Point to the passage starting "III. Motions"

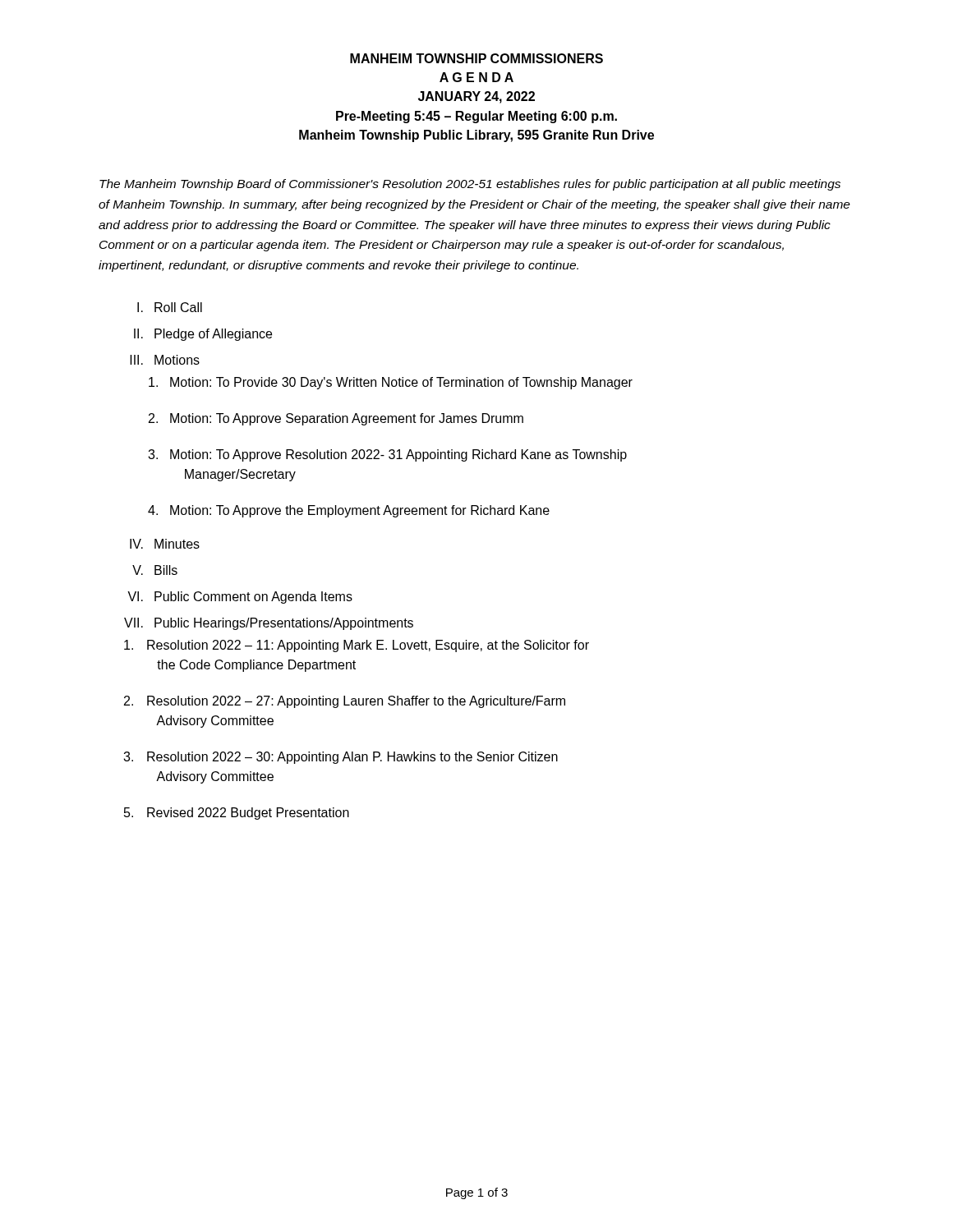165,360
